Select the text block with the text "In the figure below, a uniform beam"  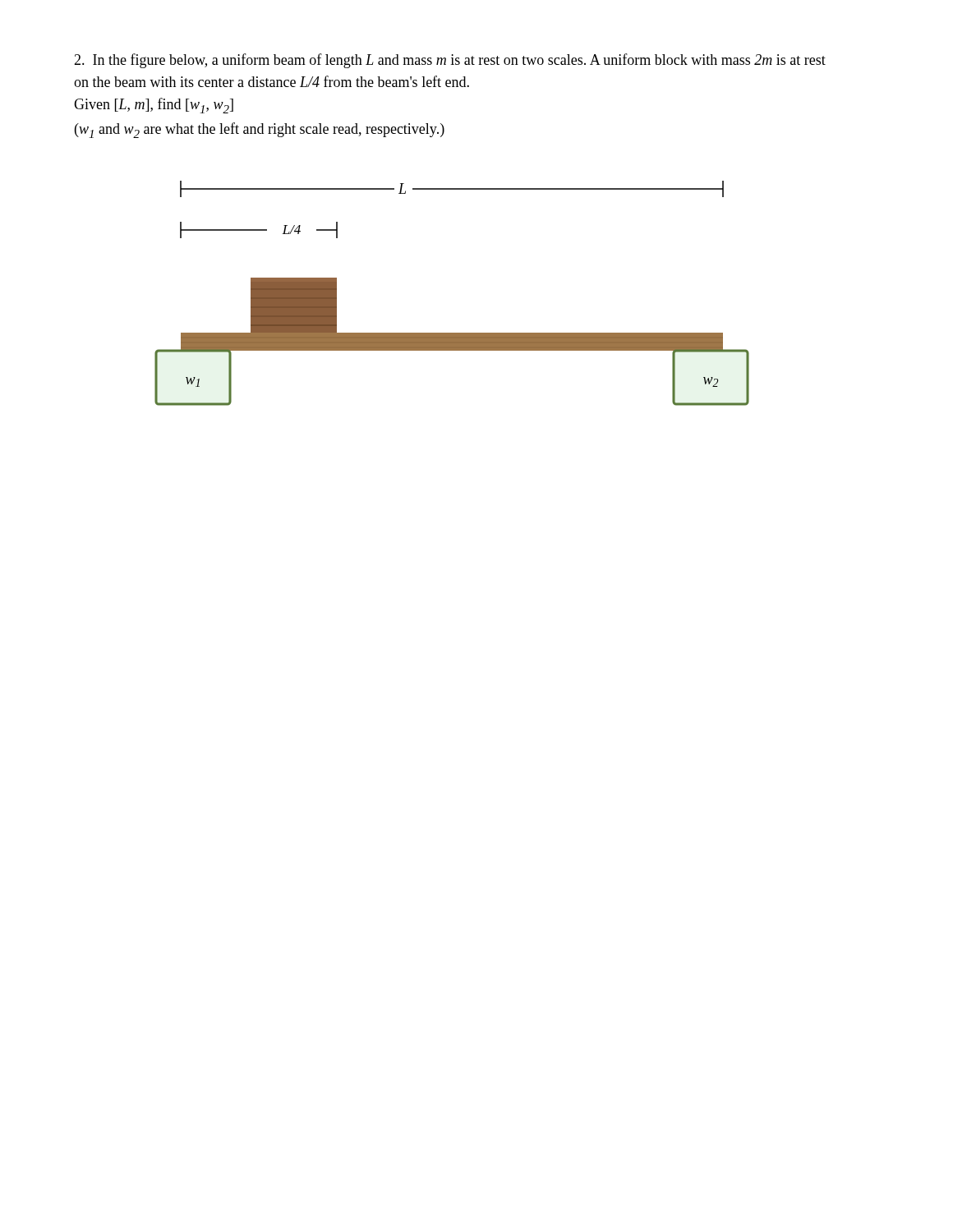tap(450, 96)
